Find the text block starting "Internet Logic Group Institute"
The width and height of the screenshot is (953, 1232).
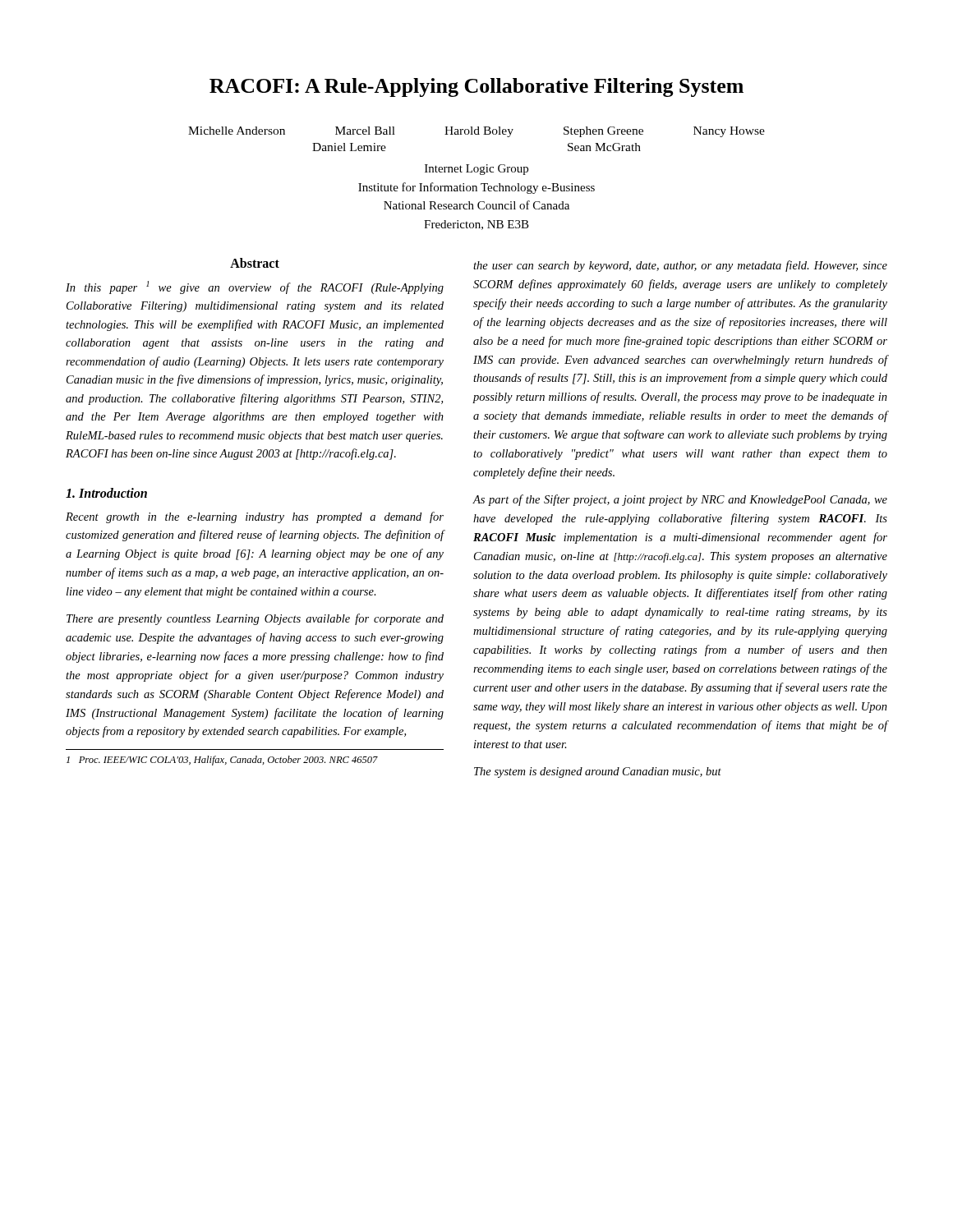click(476, 196)
